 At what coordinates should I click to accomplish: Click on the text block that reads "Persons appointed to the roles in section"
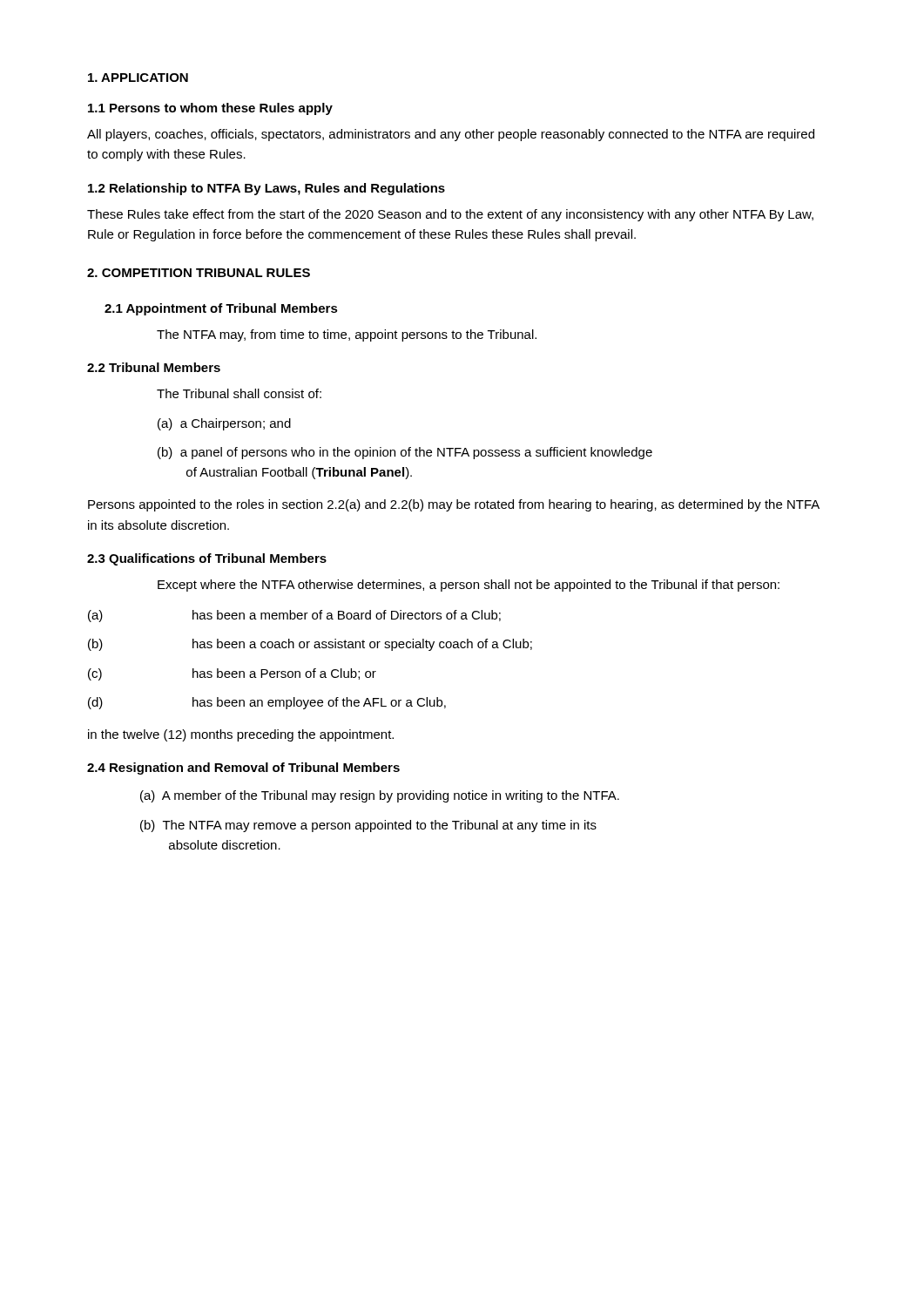[453, 514]
